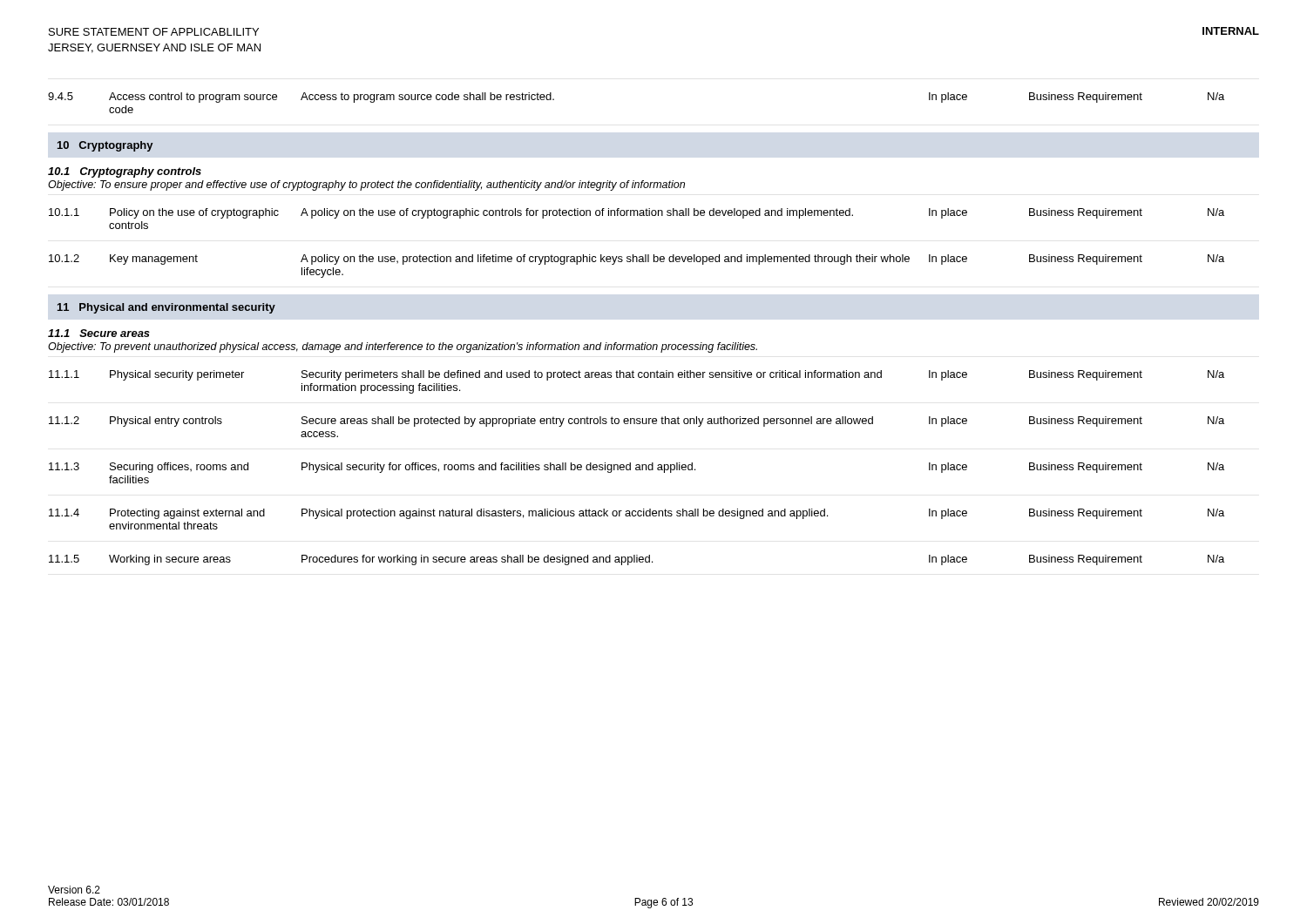Viewport: 1307px width, 924px height.
Task: Locate the text block that says "1 Secure areas"
Action: tap(403, 340)
